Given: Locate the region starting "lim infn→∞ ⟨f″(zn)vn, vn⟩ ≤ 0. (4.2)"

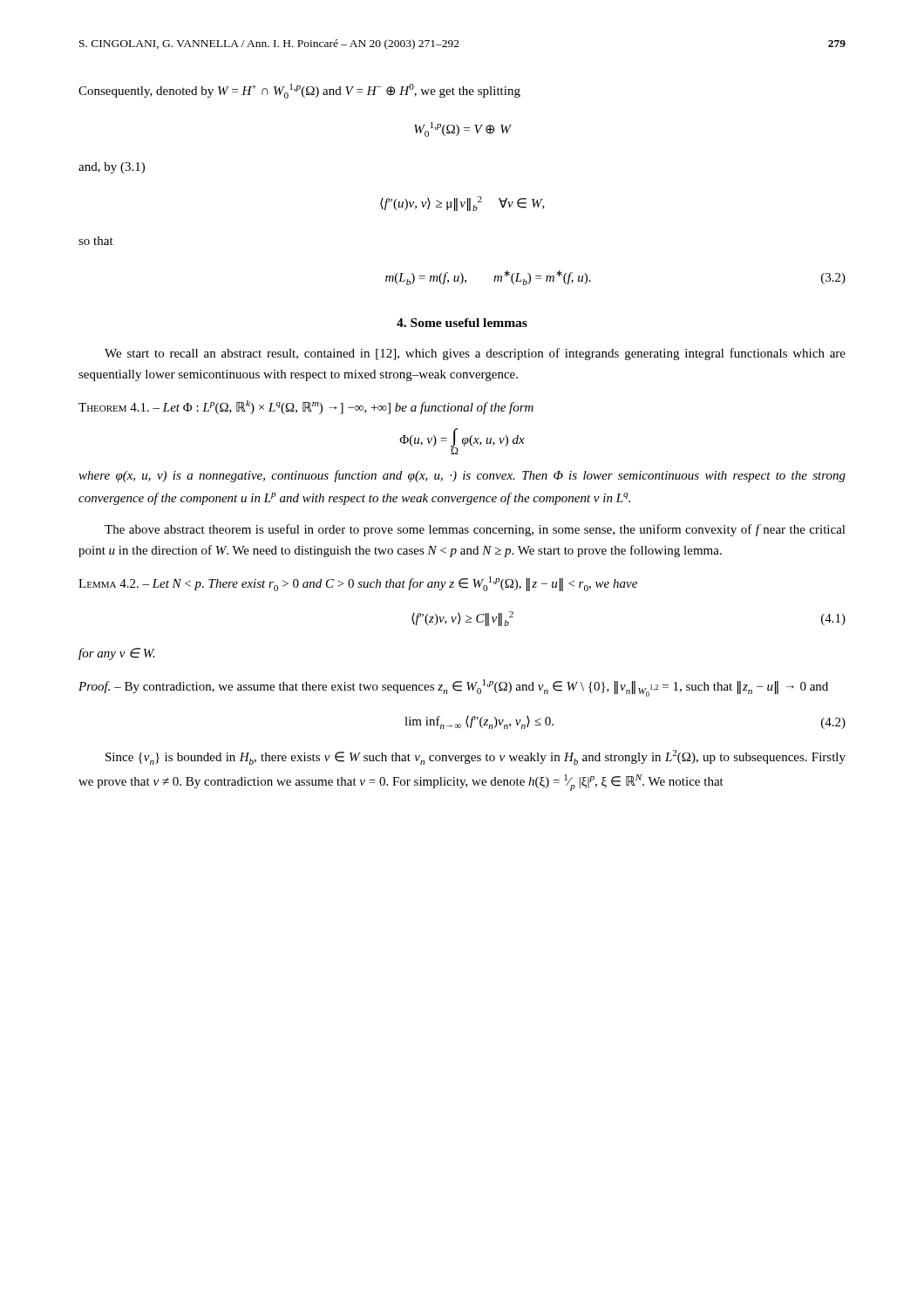Looking at the screenshot, I should click(x=472, y=722).
